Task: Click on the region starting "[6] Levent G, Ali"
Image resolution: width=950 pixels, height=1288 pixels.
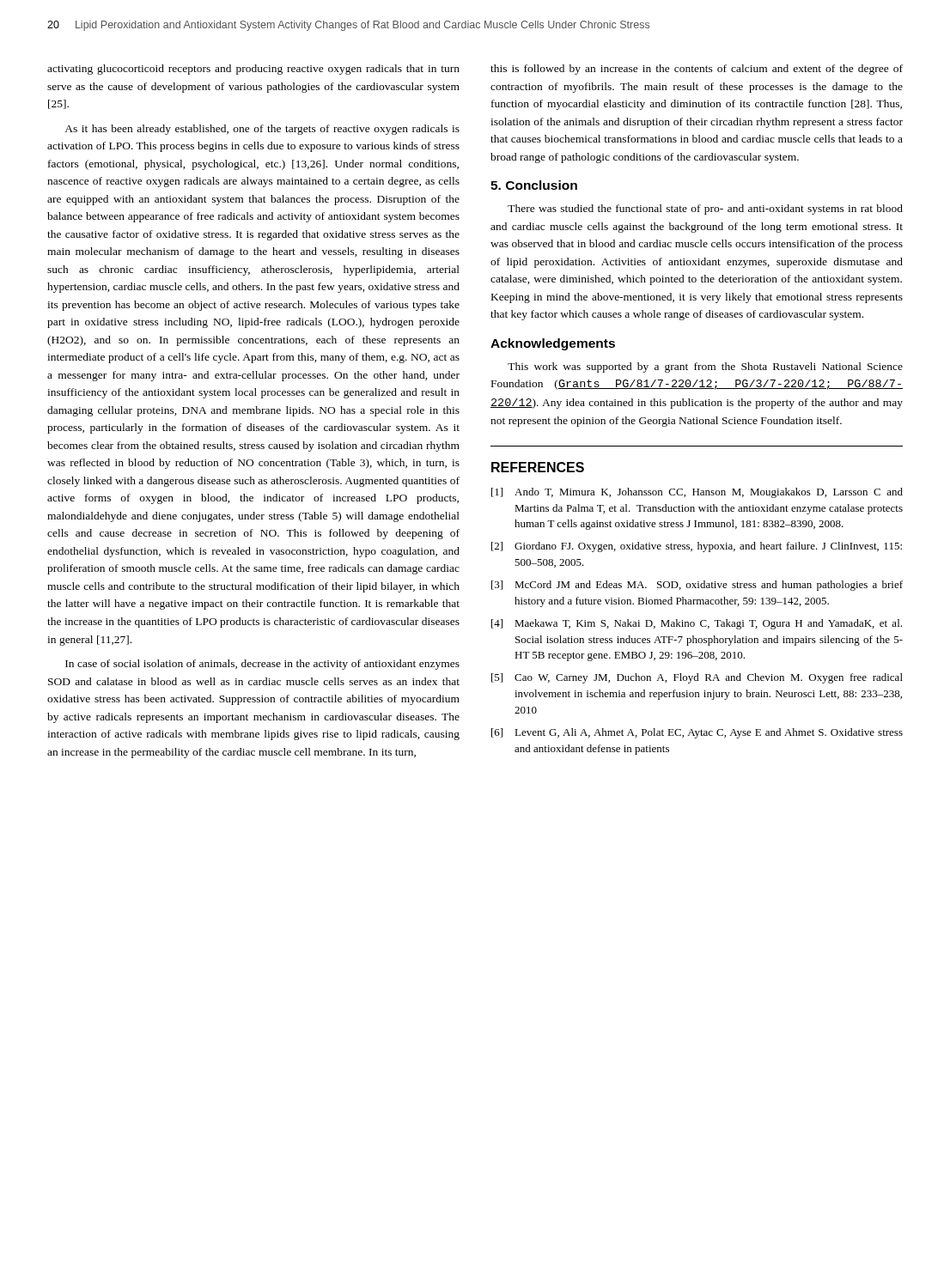Action: (697, 741)
